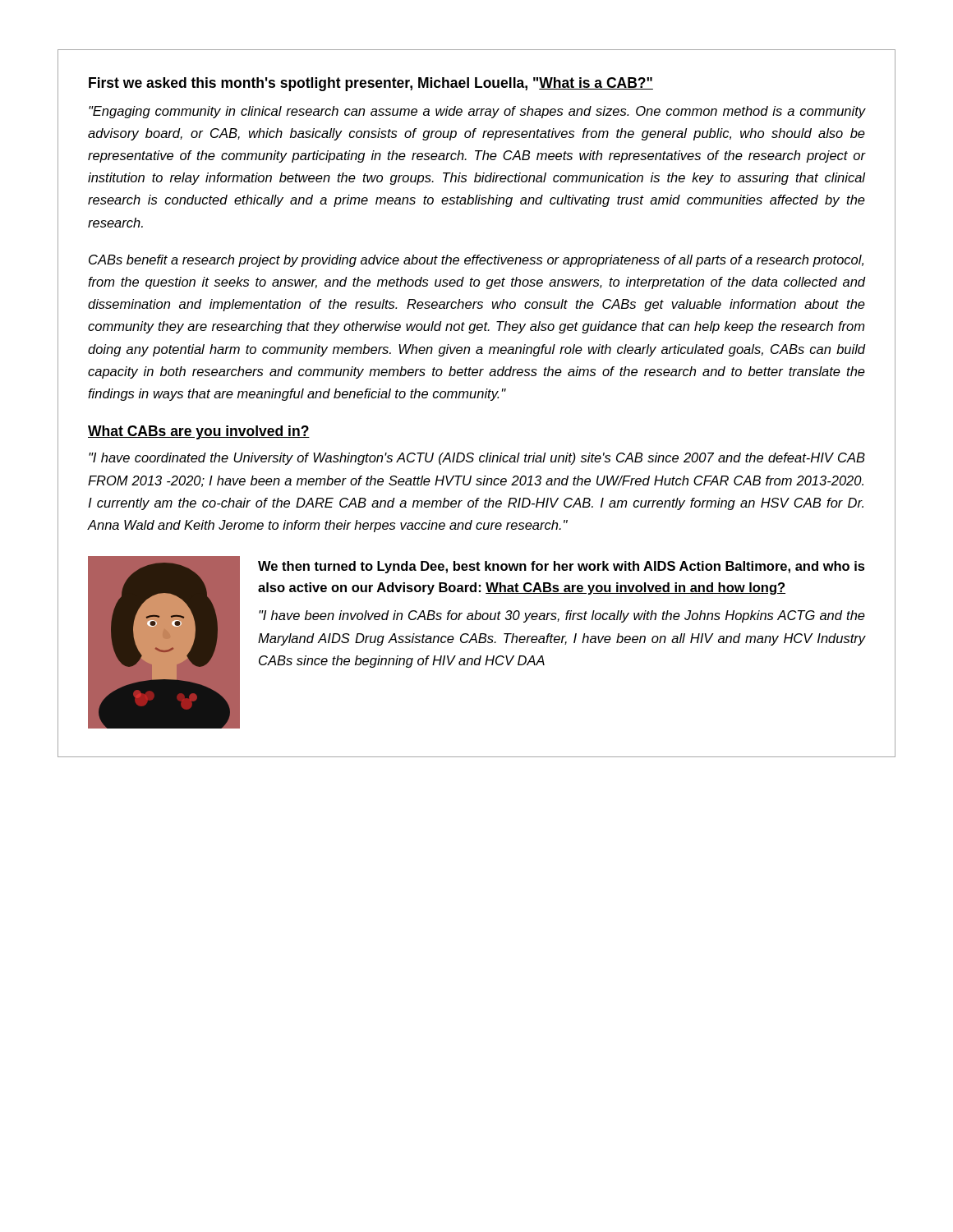
Task: Find the photo
Action: point(164,644)
